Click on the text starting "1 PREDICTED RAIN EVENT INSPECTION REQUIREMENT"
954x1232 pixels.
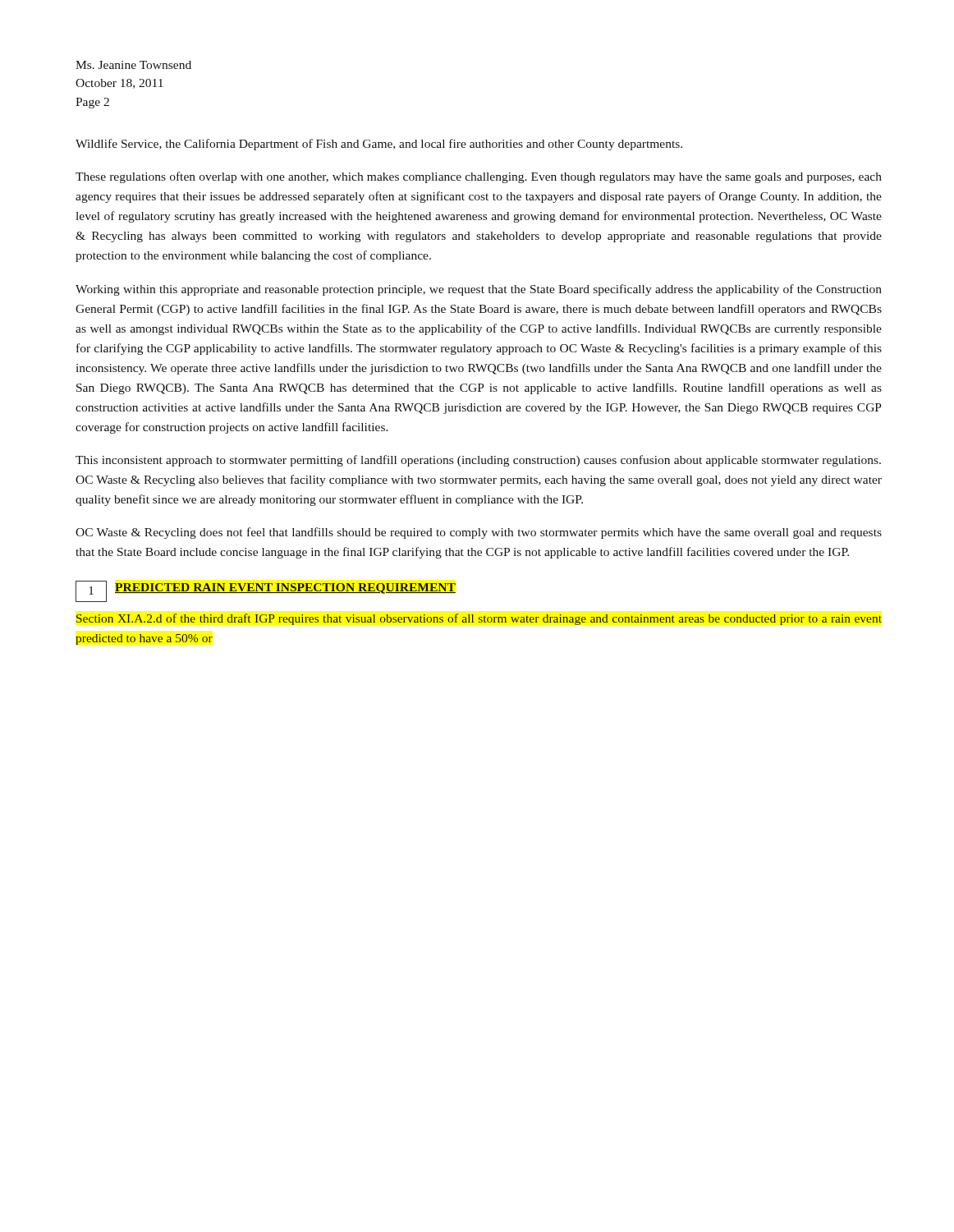point(266,591)
